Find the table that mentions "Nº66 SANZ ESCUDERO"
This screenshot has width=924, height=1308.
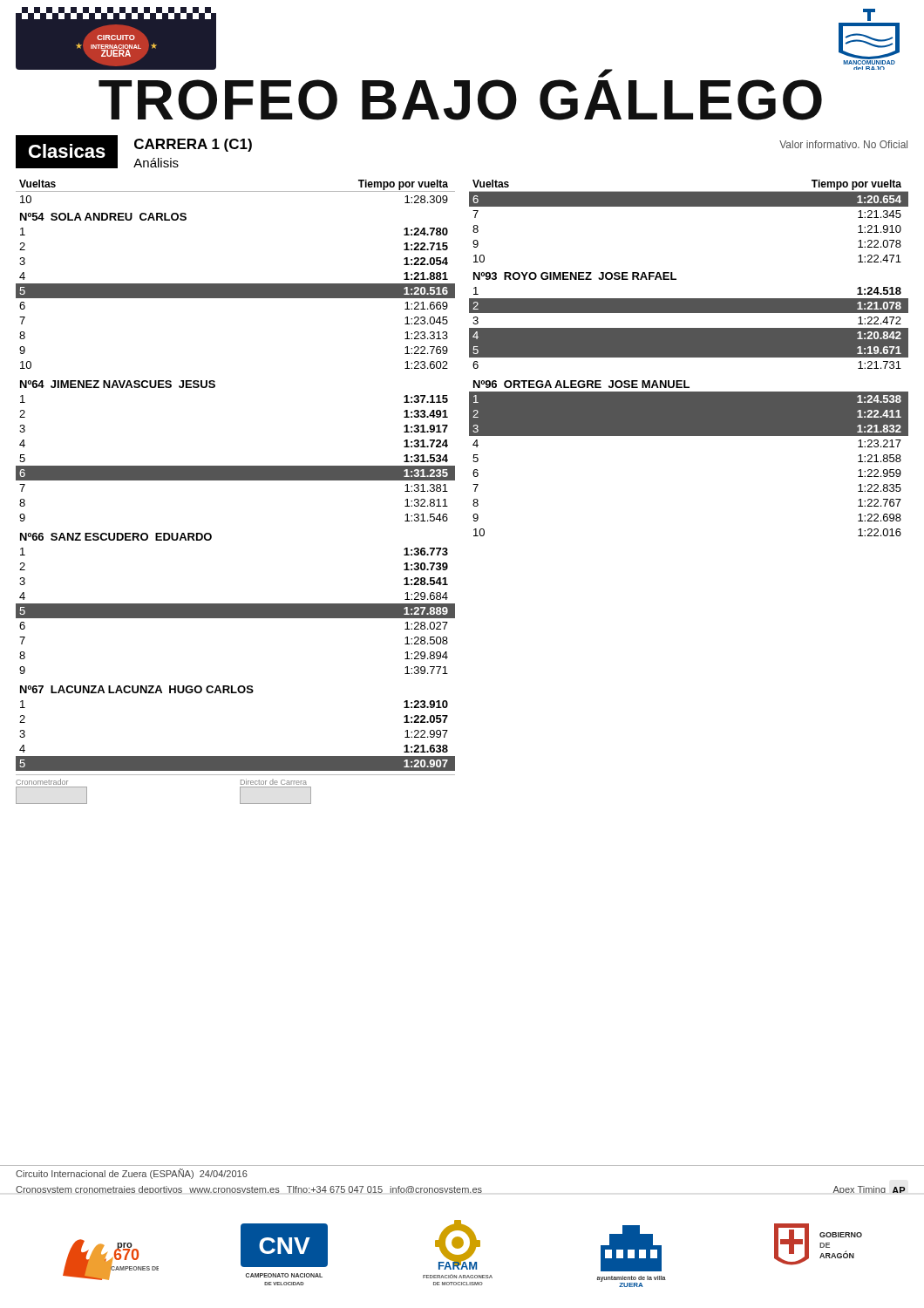click(235, 603)
